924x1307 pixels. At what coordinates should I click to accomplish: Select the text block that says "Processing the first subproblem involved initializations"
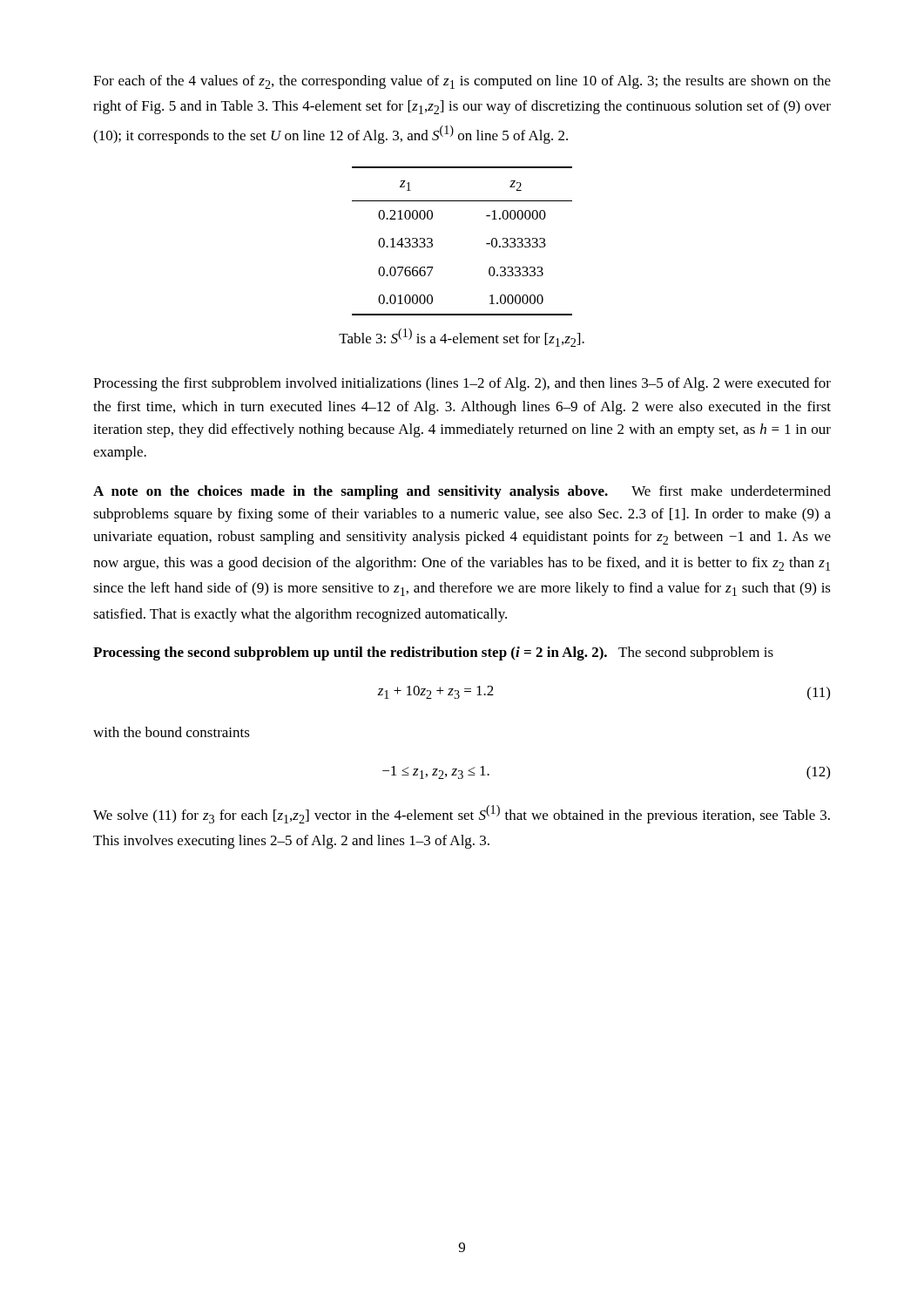462,418
